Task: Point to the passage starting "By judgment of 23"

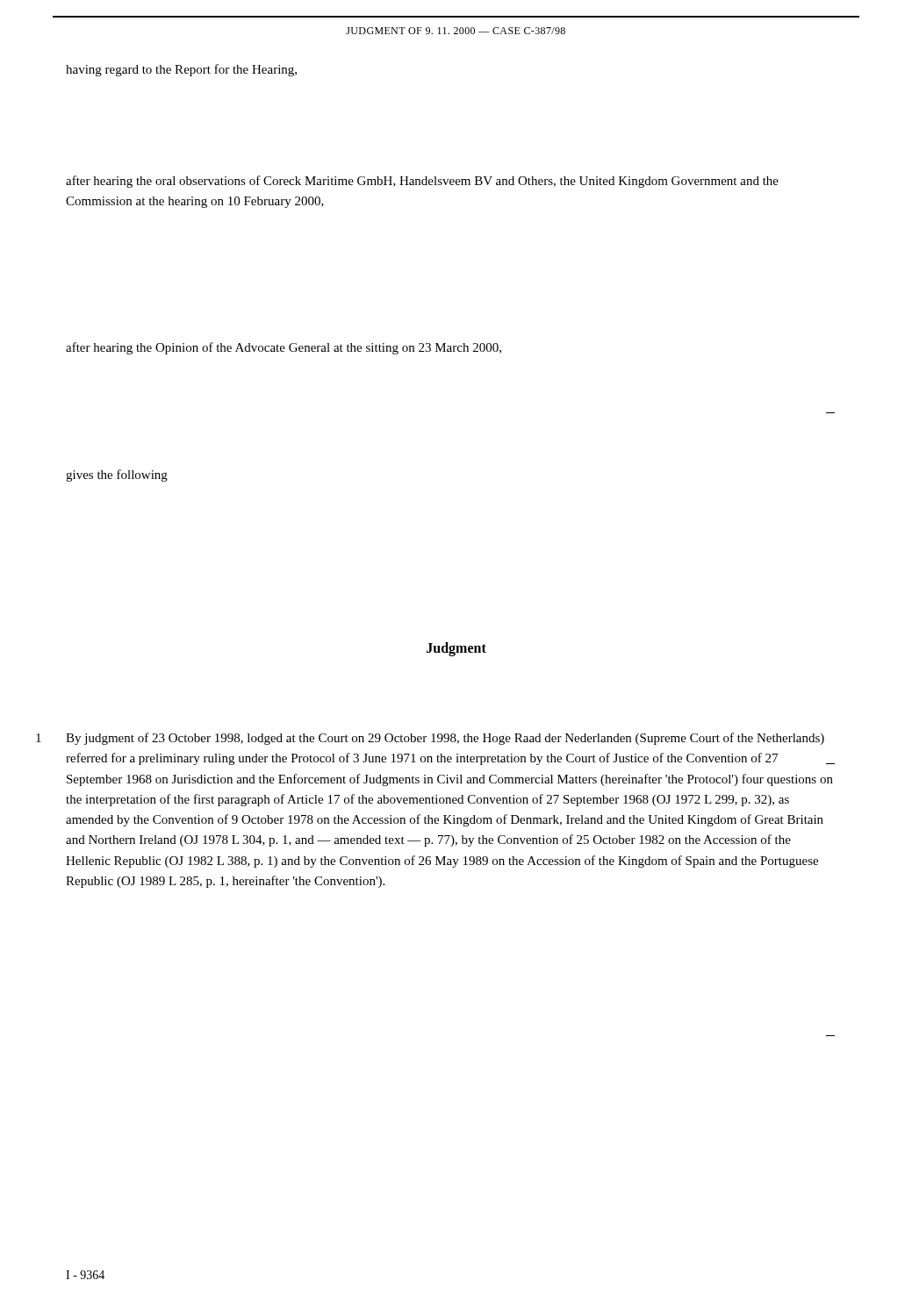Action: click(x=449, y=809)
